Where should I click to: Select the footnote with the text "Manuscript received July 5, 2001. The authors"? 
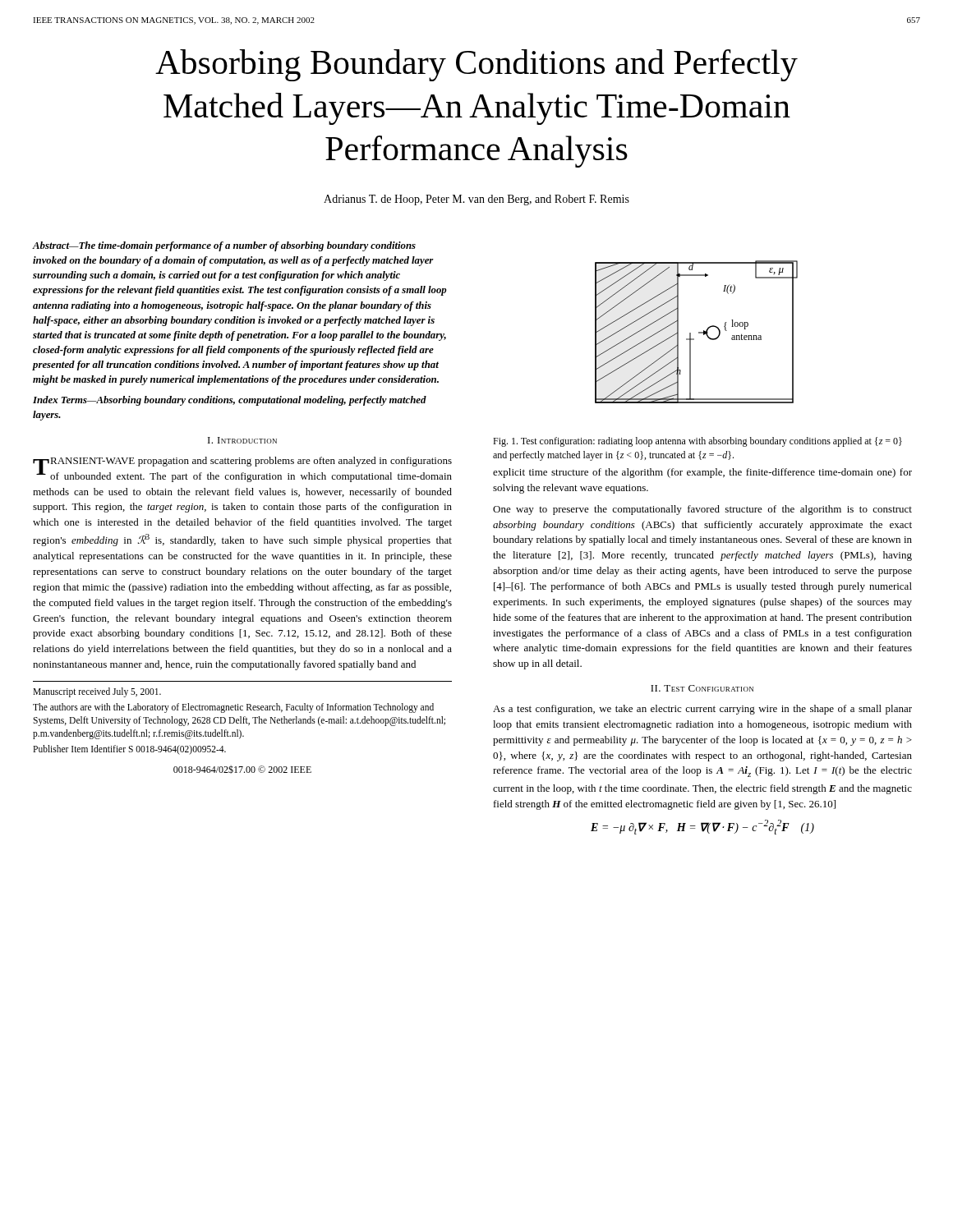[x=242, y=721]
